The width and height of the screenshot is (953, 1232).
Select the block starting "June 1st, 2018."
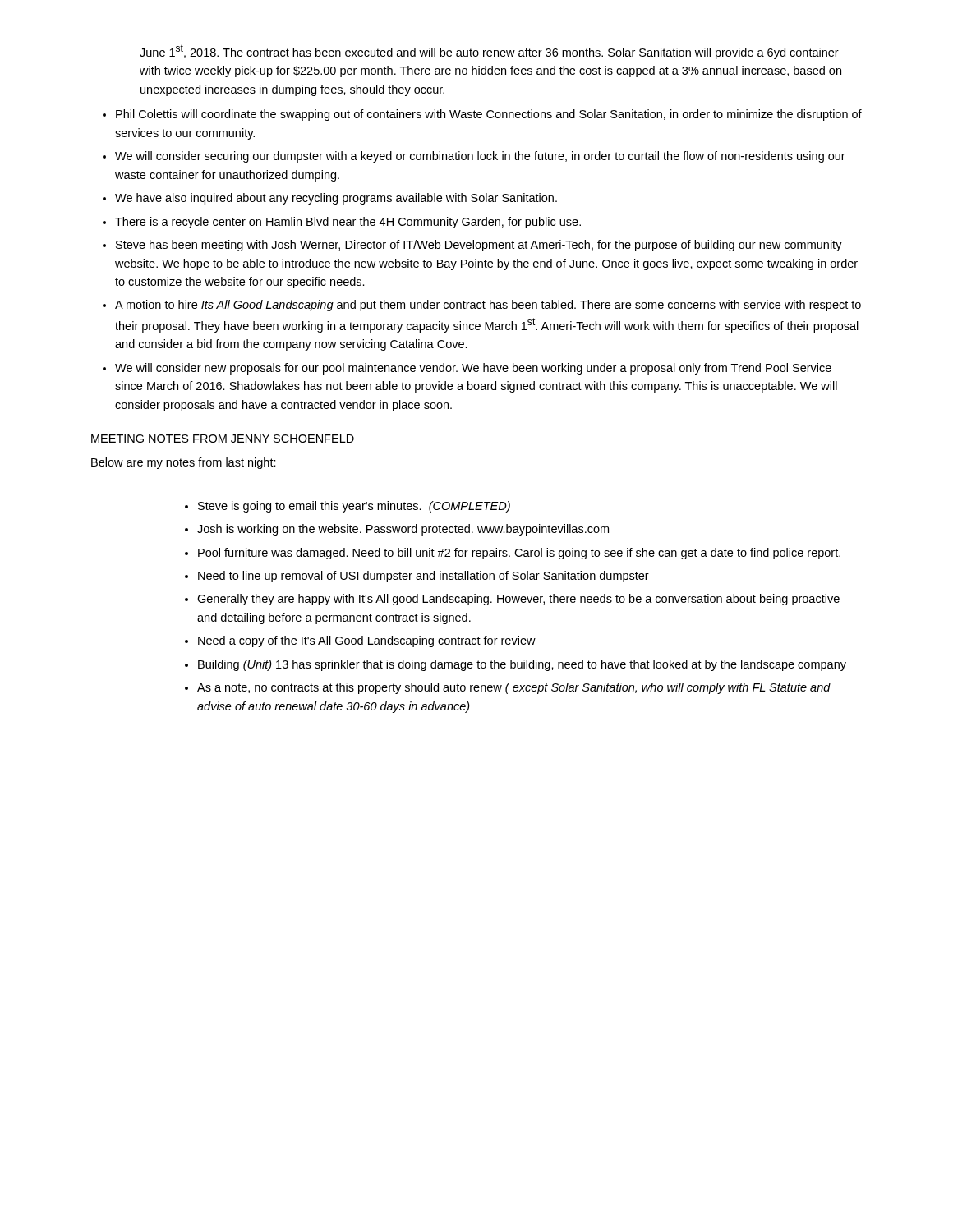(x=491, y=69)
